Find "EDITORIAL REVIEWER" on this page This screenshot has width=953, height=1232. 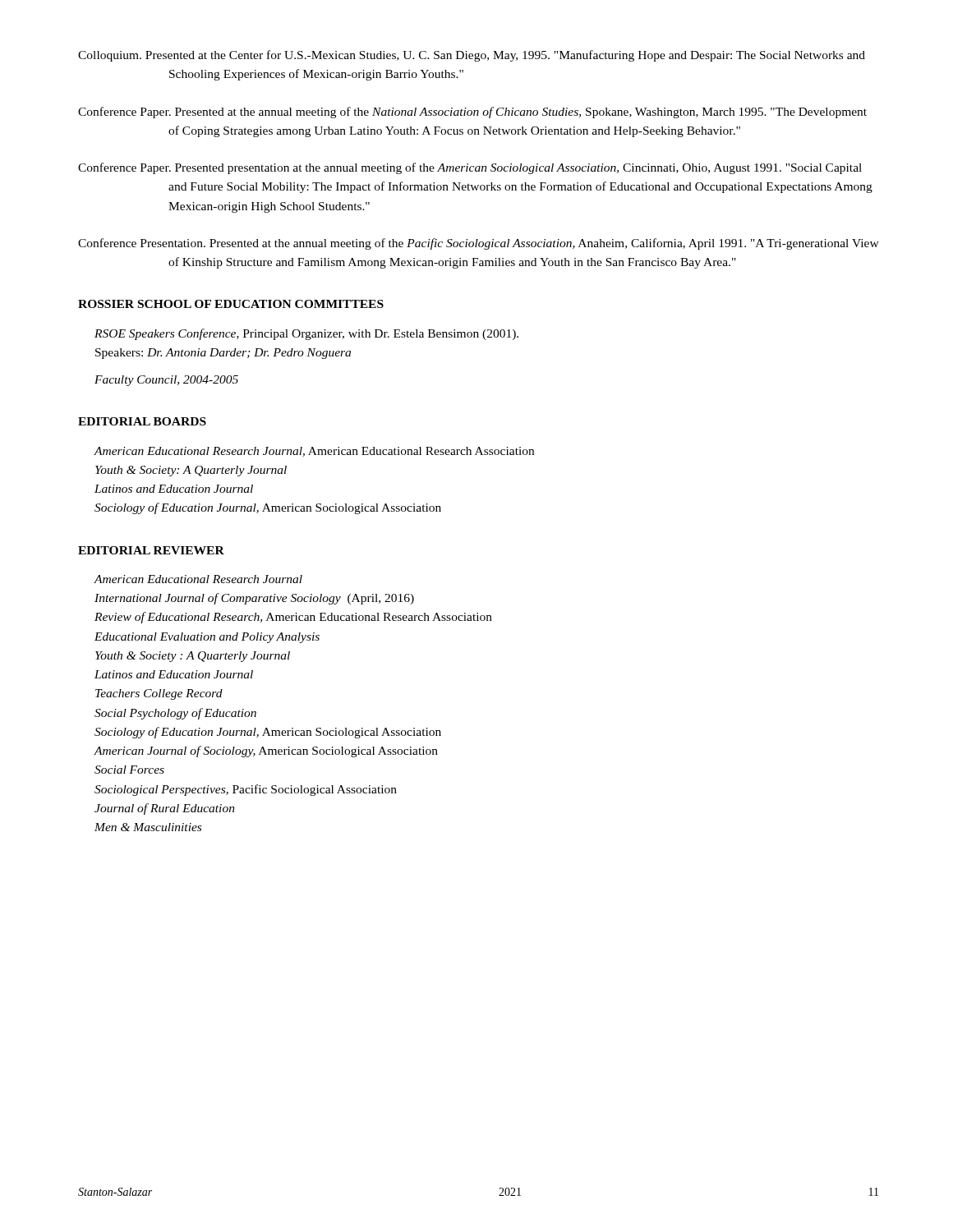(x=151, y=549)
